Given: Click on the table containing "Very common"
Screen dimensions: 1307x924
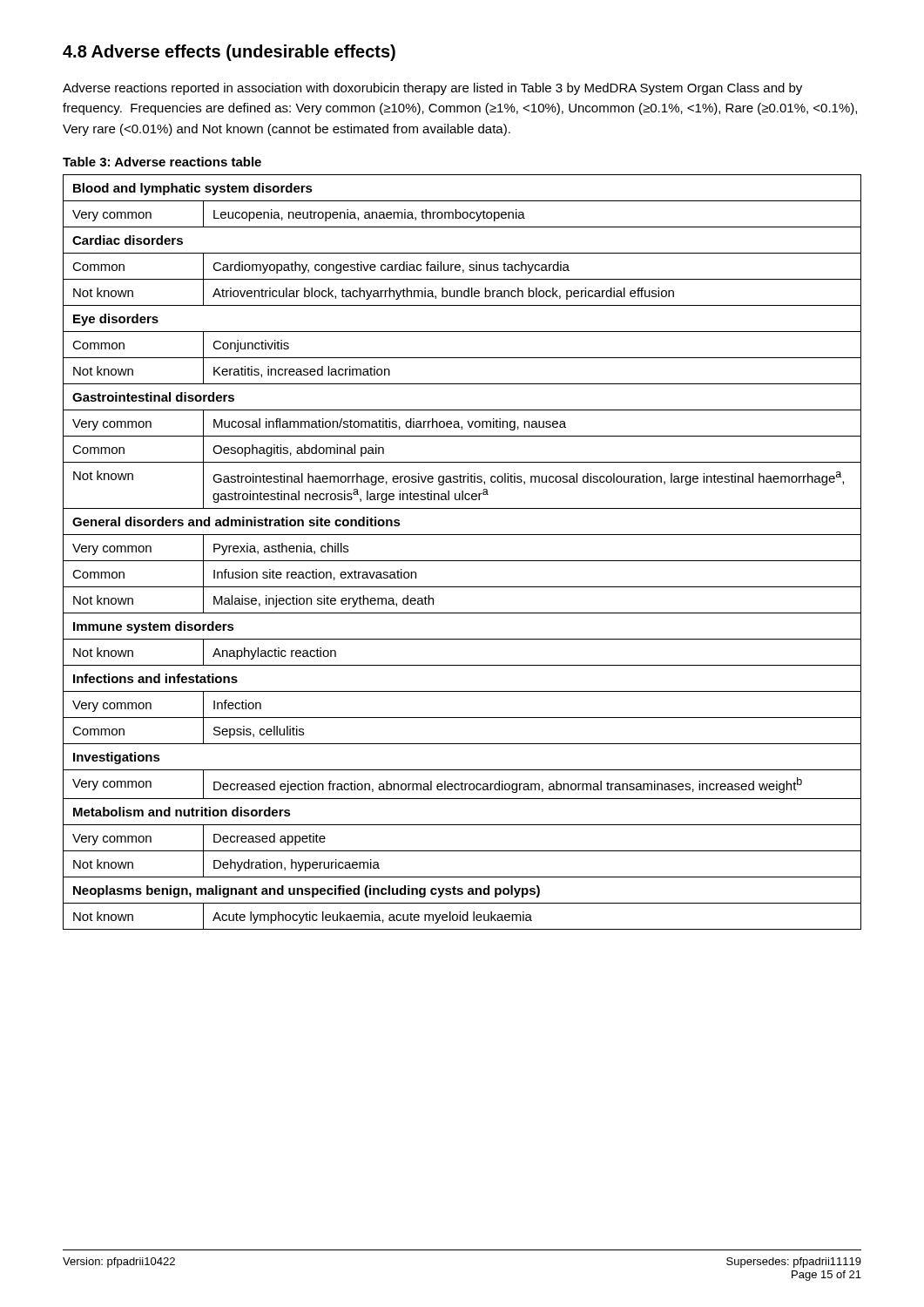Looking at the screenshot, I should [x=462, y=552].
